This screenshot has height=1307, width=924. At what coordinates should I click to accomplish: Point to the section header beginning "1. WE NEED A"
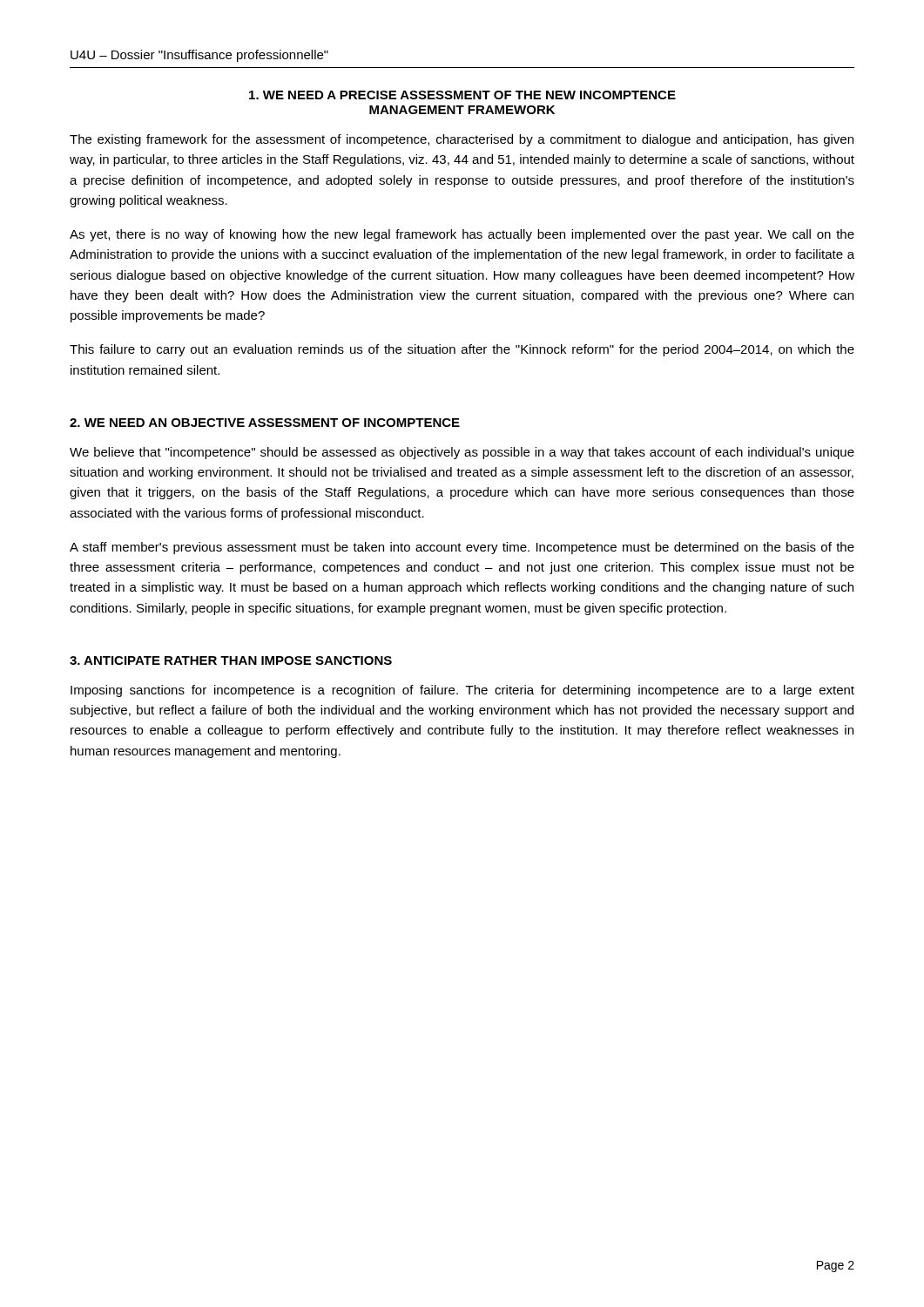point(462,102)
